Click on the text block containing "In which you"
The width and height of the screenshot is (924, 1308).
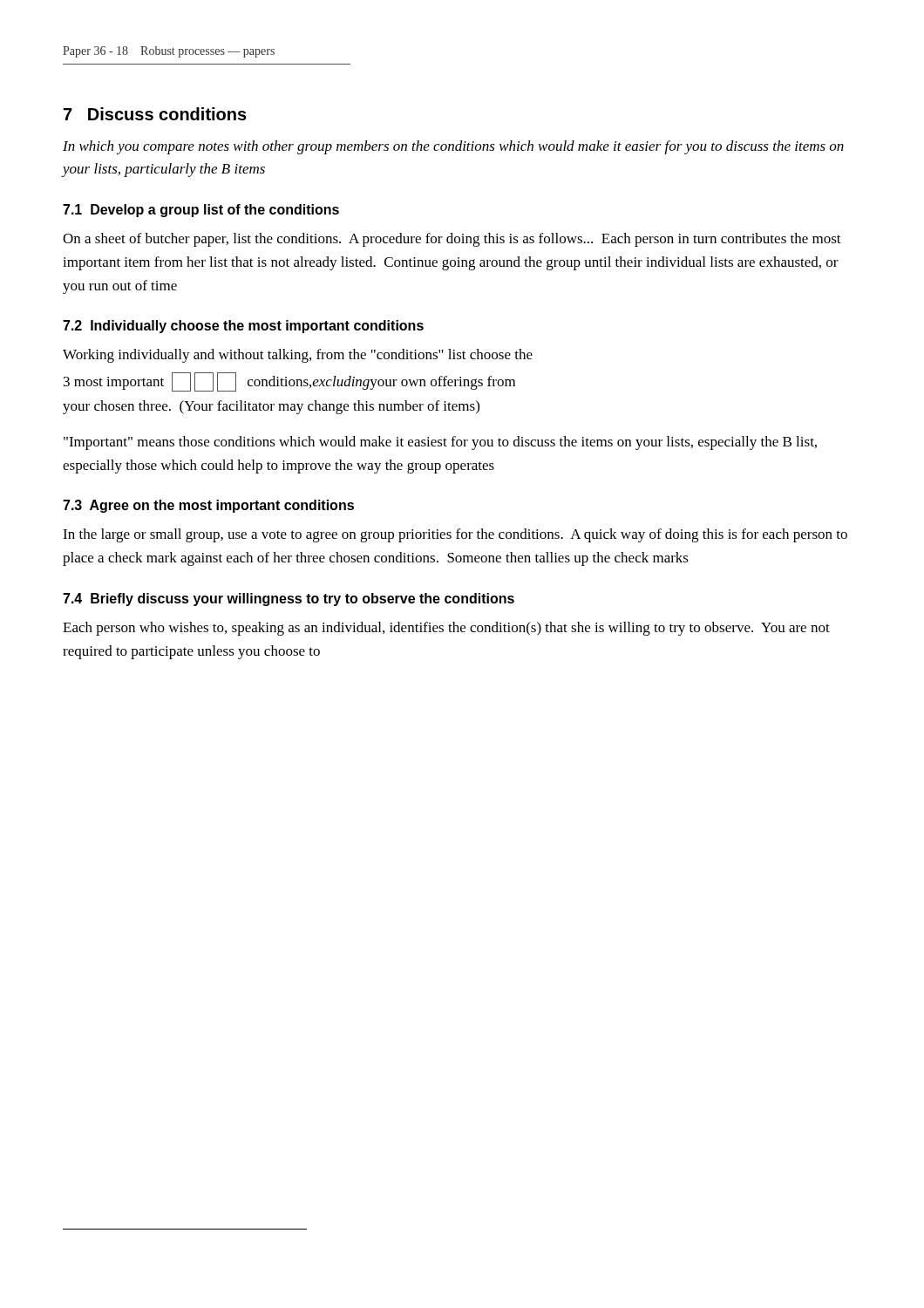click(x=453, y=158)
